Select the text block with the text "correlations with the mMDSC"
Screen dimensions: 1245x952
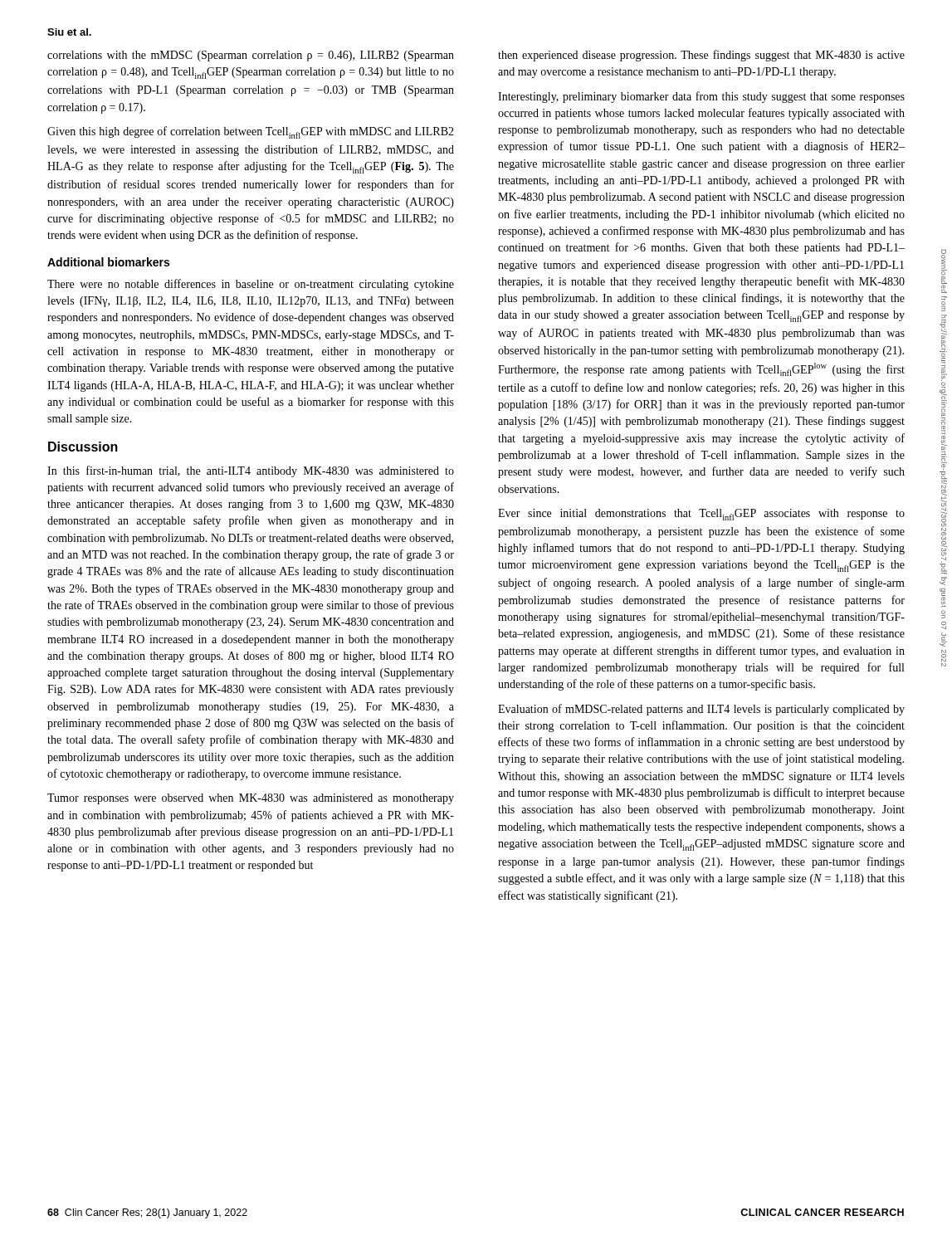pyautogui.click(x=251, y=82)
